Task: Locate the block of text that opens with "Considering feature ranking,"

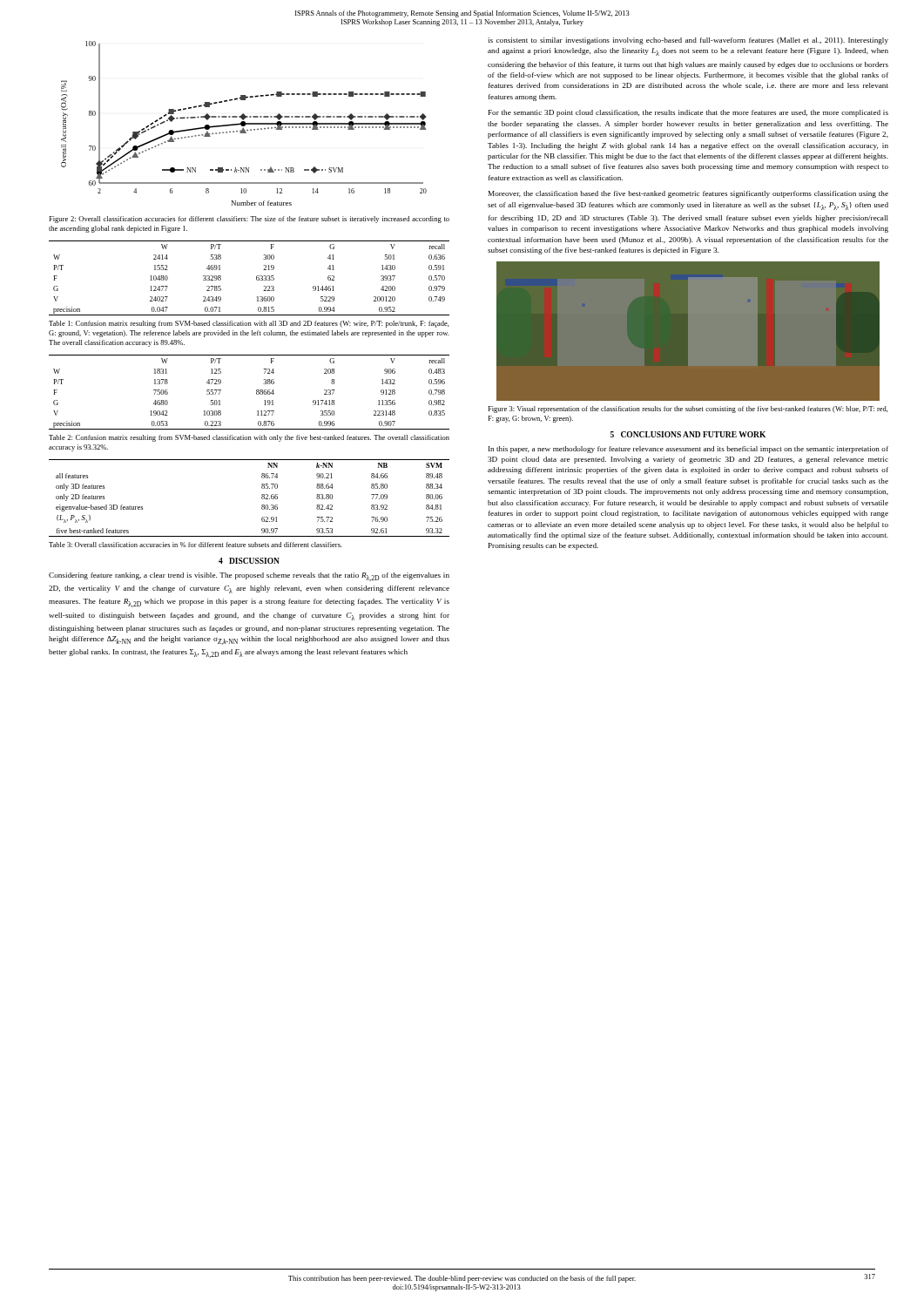Action: (249, 615)
